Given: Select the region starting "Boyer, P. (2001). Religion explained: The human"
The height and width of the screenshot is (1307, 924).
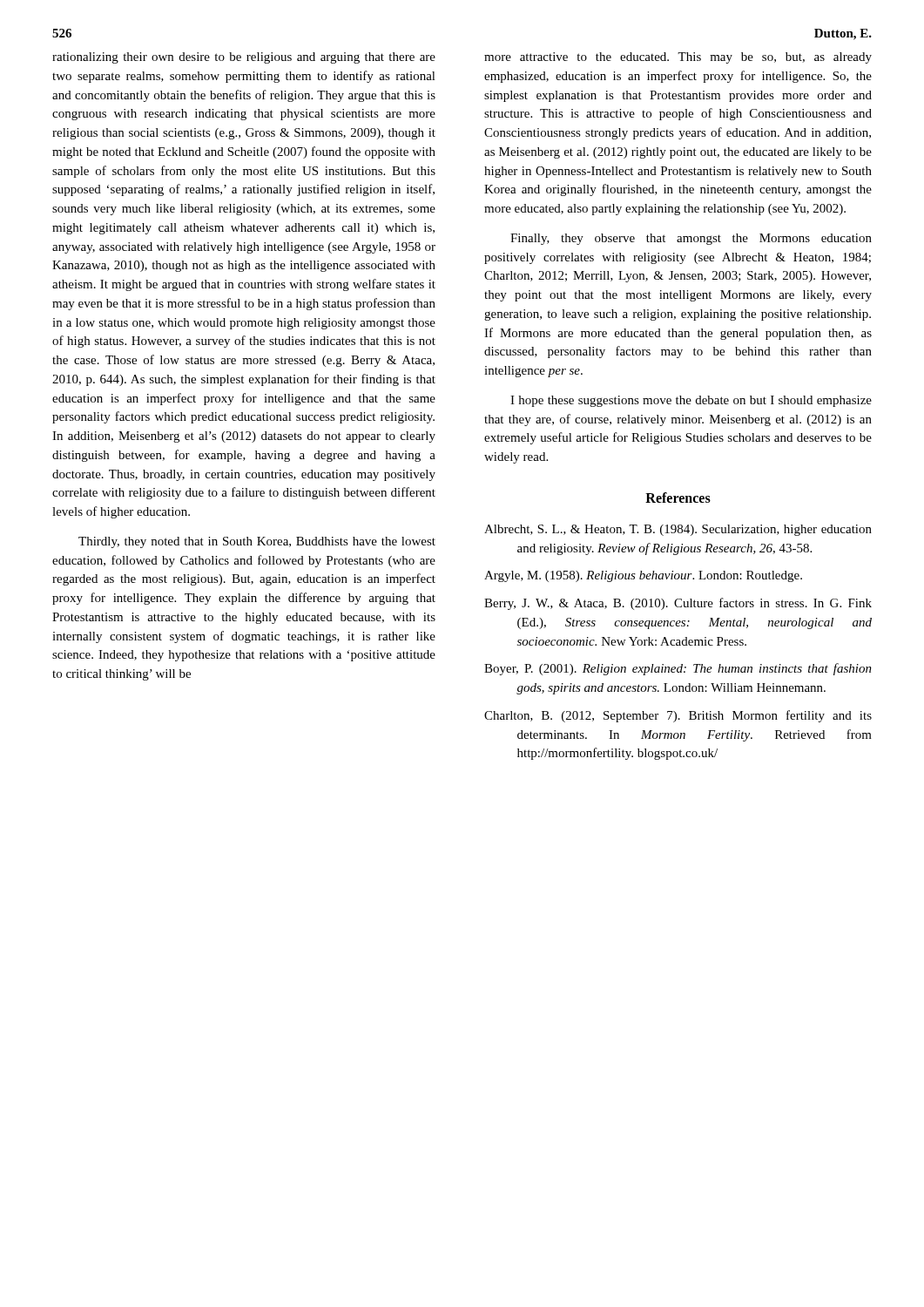Looking at the screenshot, I should tap(678, 678).
